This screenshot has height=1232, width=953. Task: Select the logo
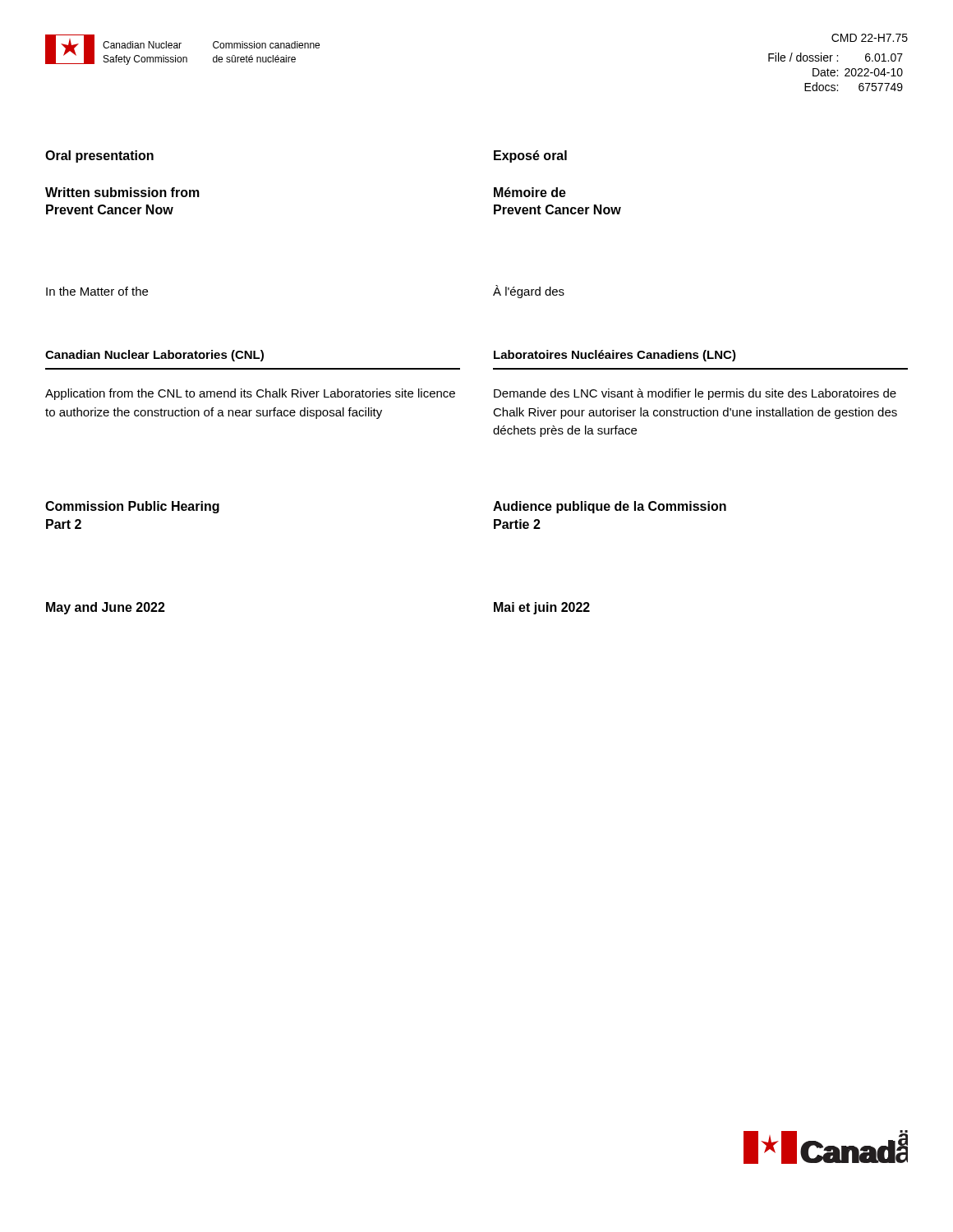click(826, 1155)
